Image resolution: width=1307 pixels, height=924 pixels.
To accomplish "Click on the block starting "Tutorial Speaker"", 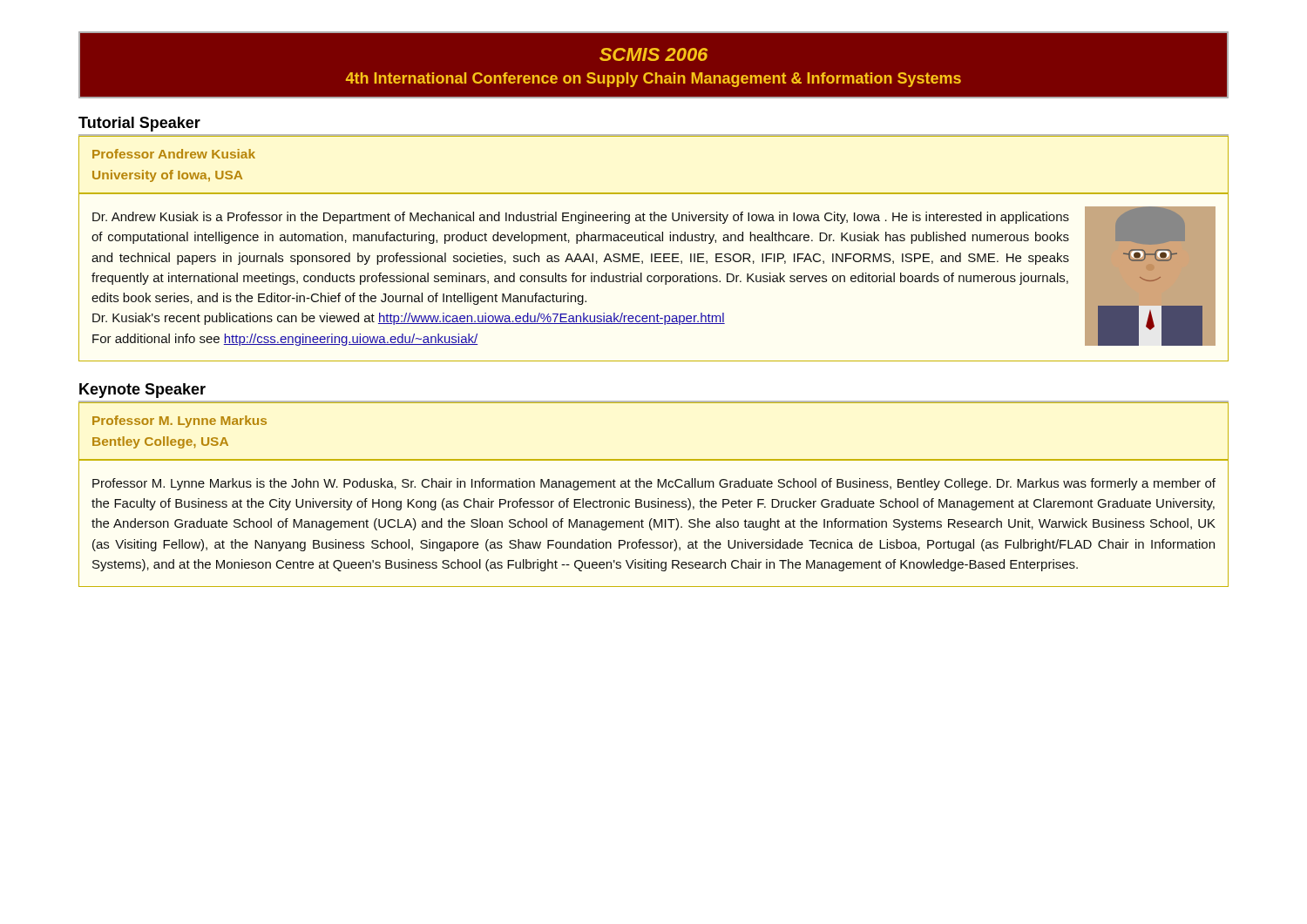I will click(139, 123).
